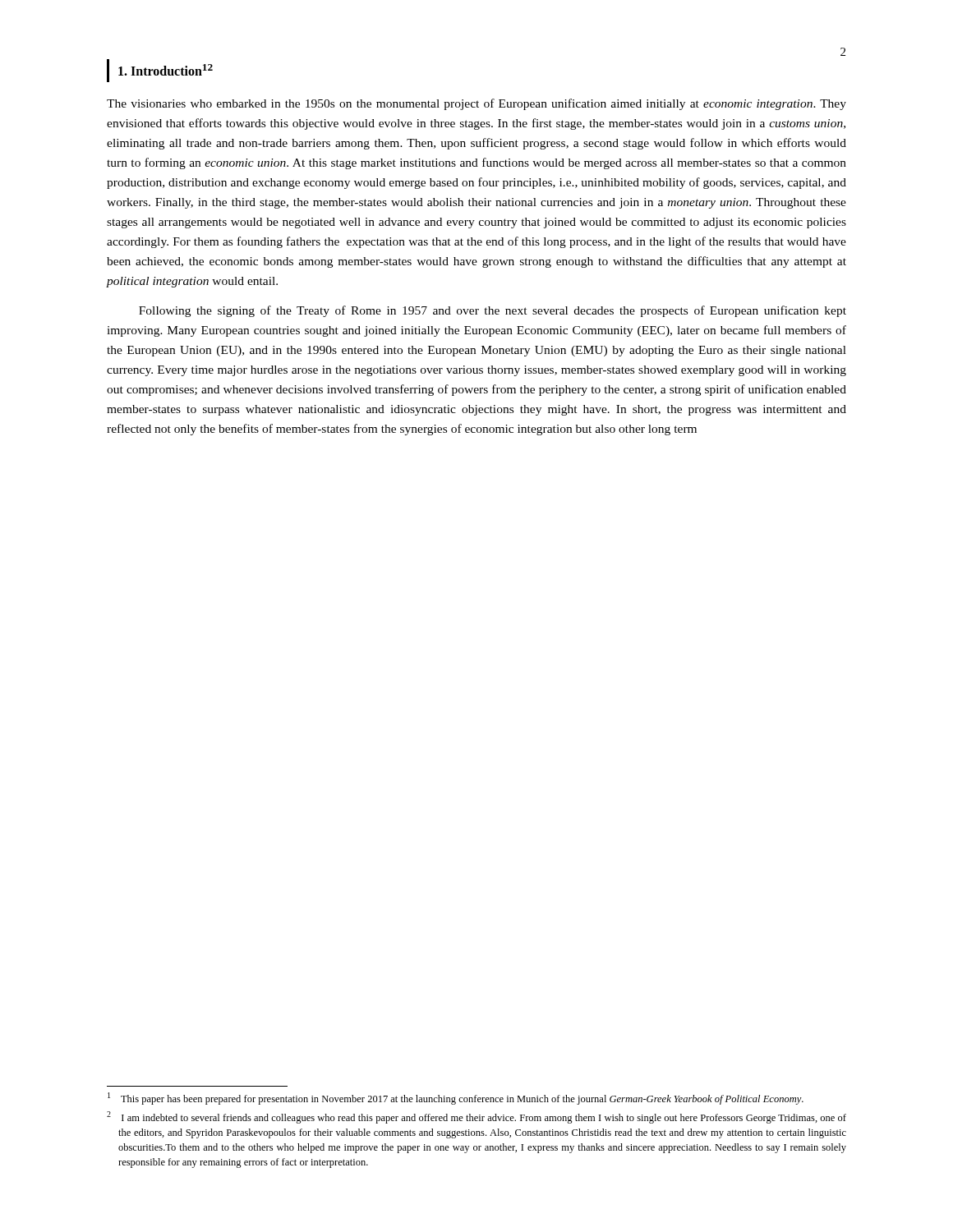Point to the block beginning "2 I am indebted to several friends and"
Screen dimensions: 1232x953
pos(476,1140)
